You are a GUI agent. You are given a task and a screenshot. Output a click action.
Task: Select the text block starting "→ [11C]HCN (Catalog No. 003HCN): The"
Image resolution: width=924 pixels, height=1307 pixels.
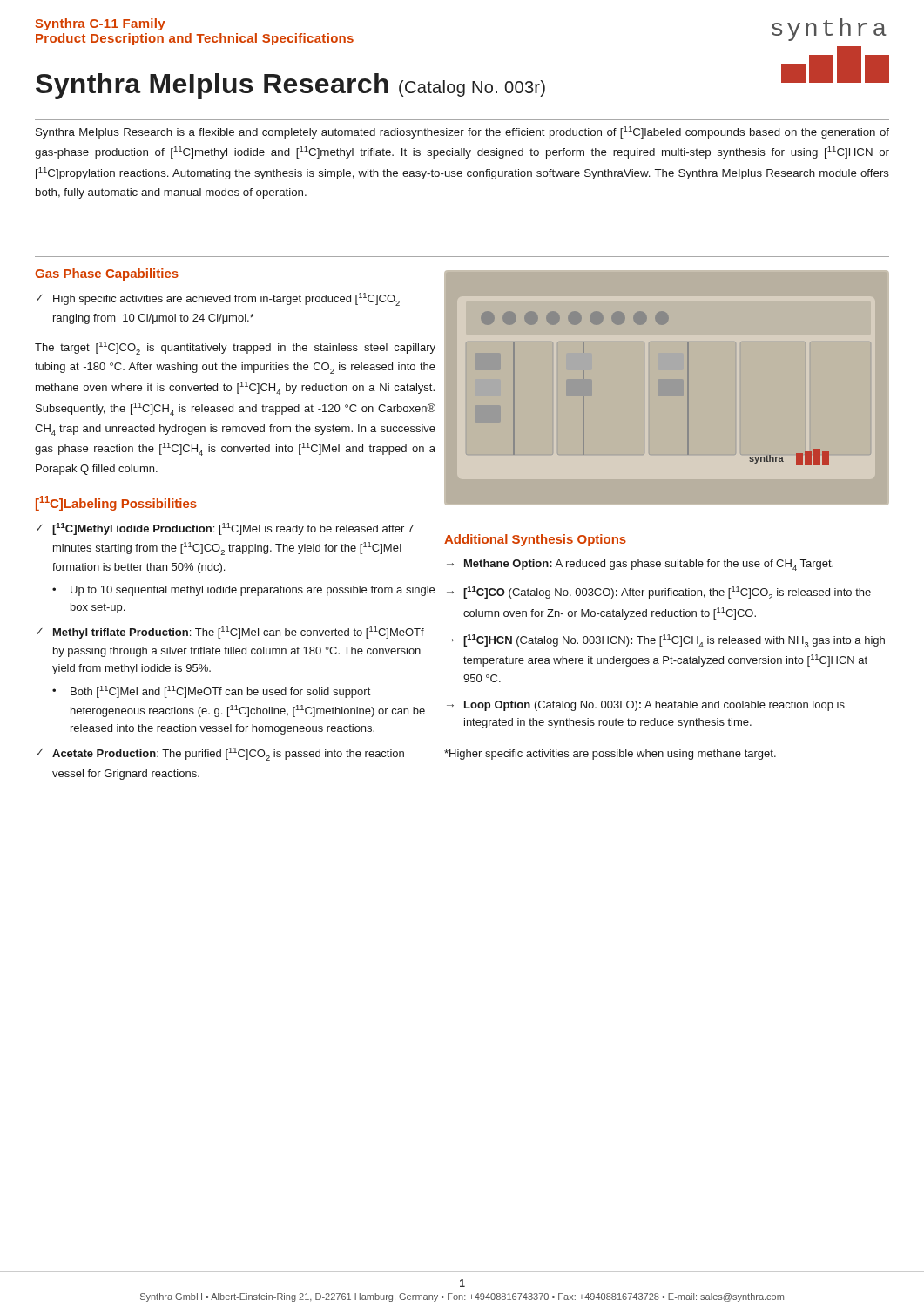667,659
